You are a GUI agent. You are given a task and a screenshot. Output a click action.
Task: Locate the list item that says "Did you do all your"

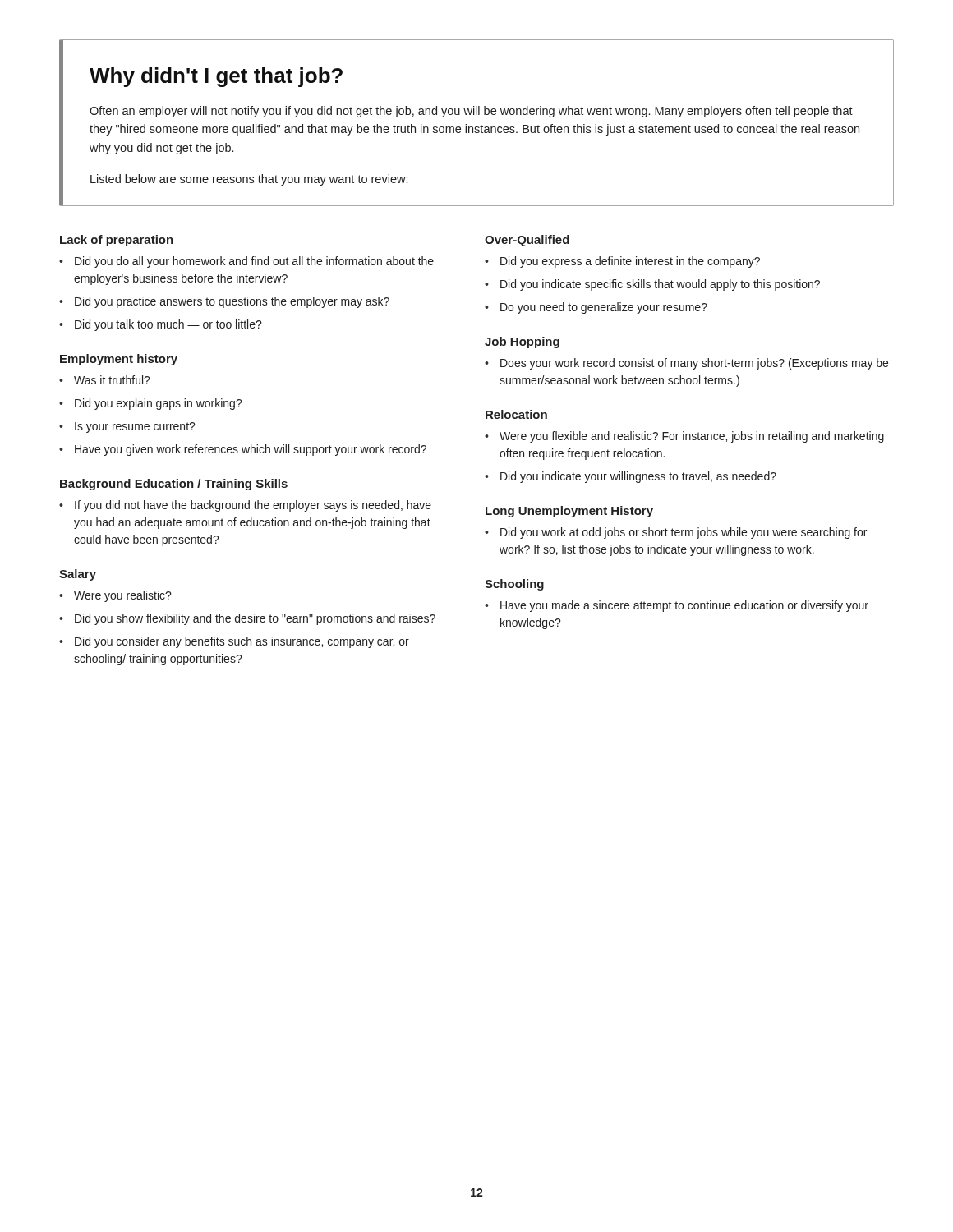point(254,270)
